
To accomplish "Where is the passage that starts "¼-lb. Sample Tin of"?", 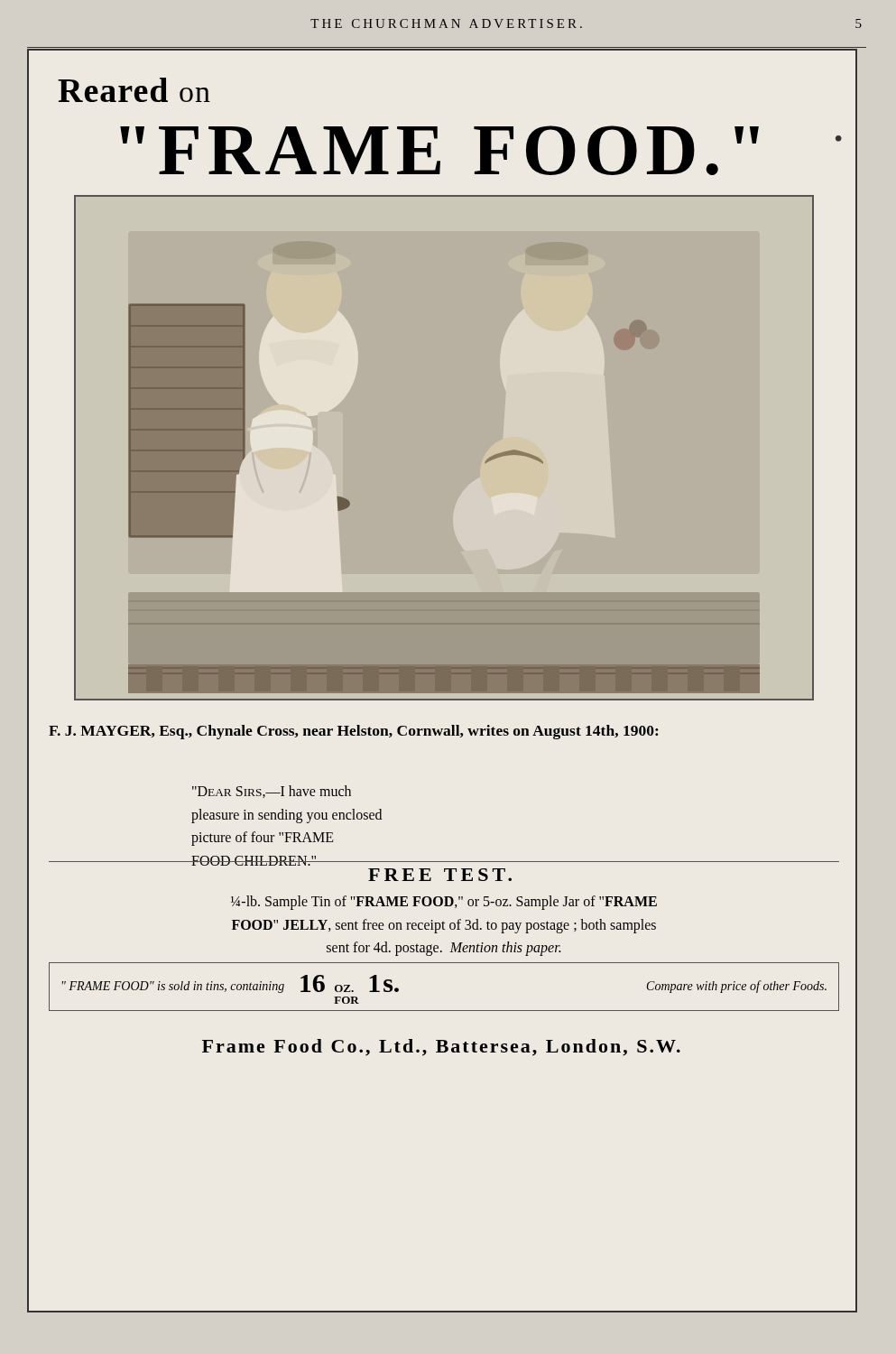I will click(x=444, y=924).
